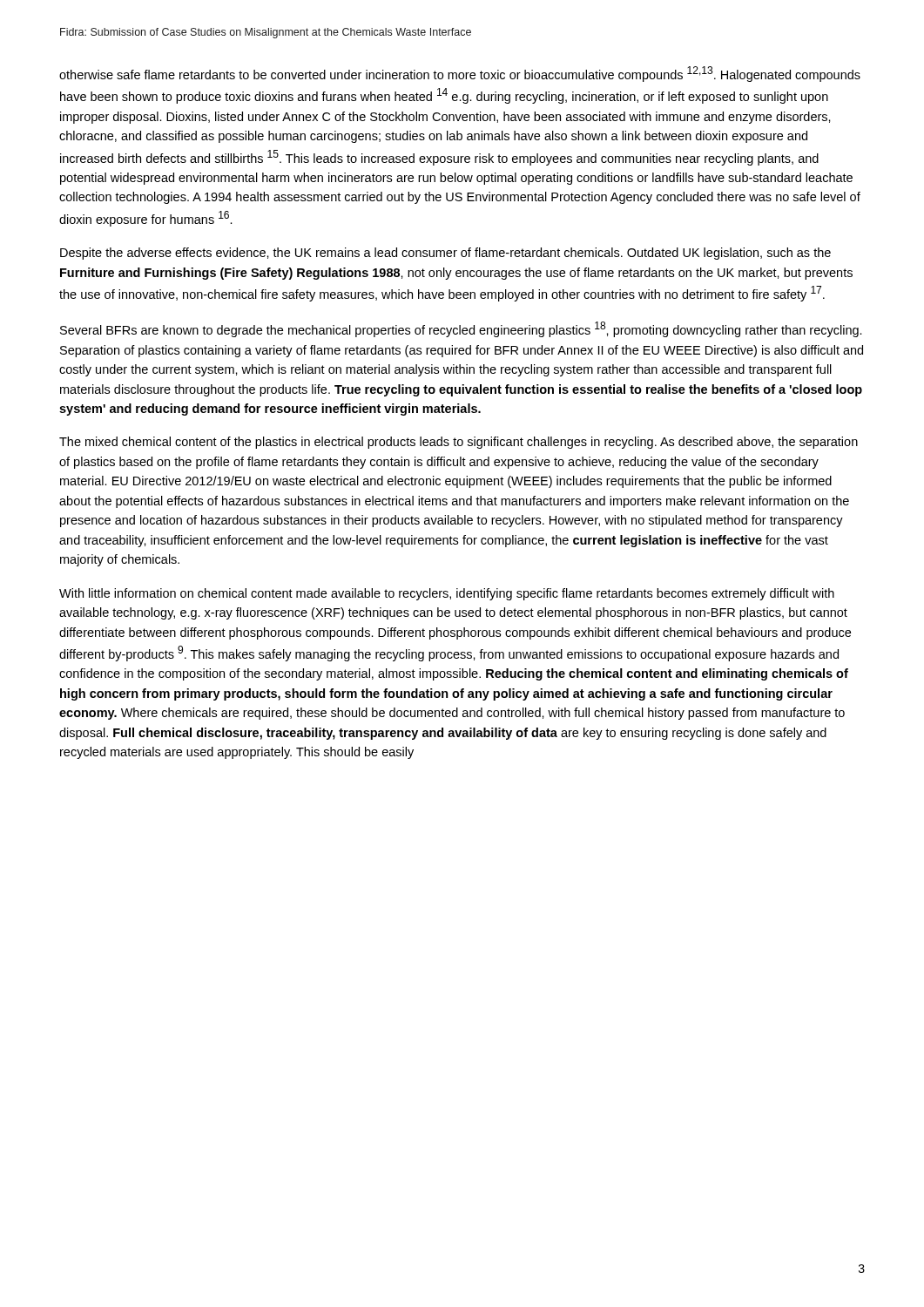Viewport: 924px width, 1307px height.
Task: Find the block on this page that starts "Several BFRs are known to"
Action: click(x=462, y=368)
